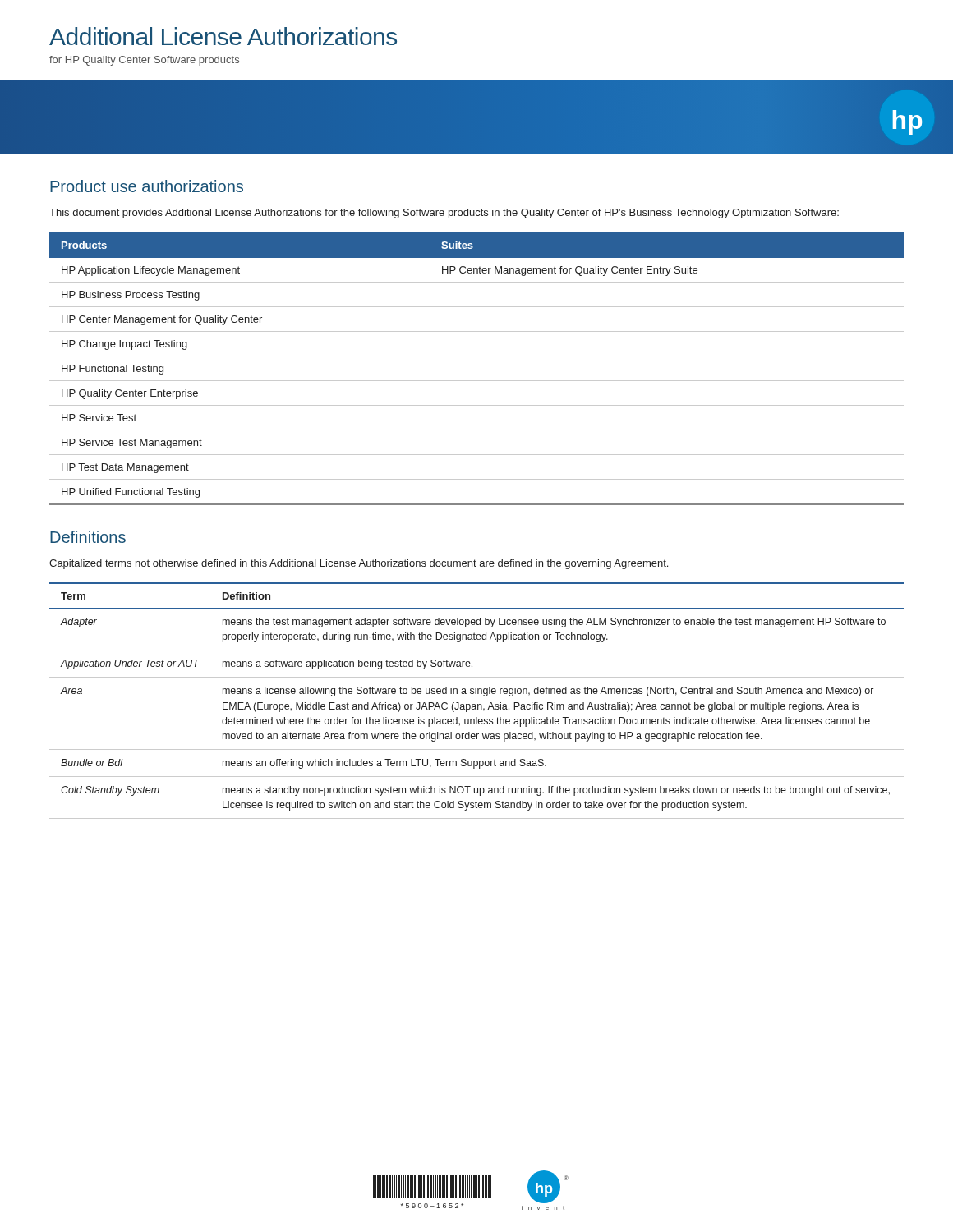Select the title that says "Additional License Authorizations"

(x=223, y=36)
